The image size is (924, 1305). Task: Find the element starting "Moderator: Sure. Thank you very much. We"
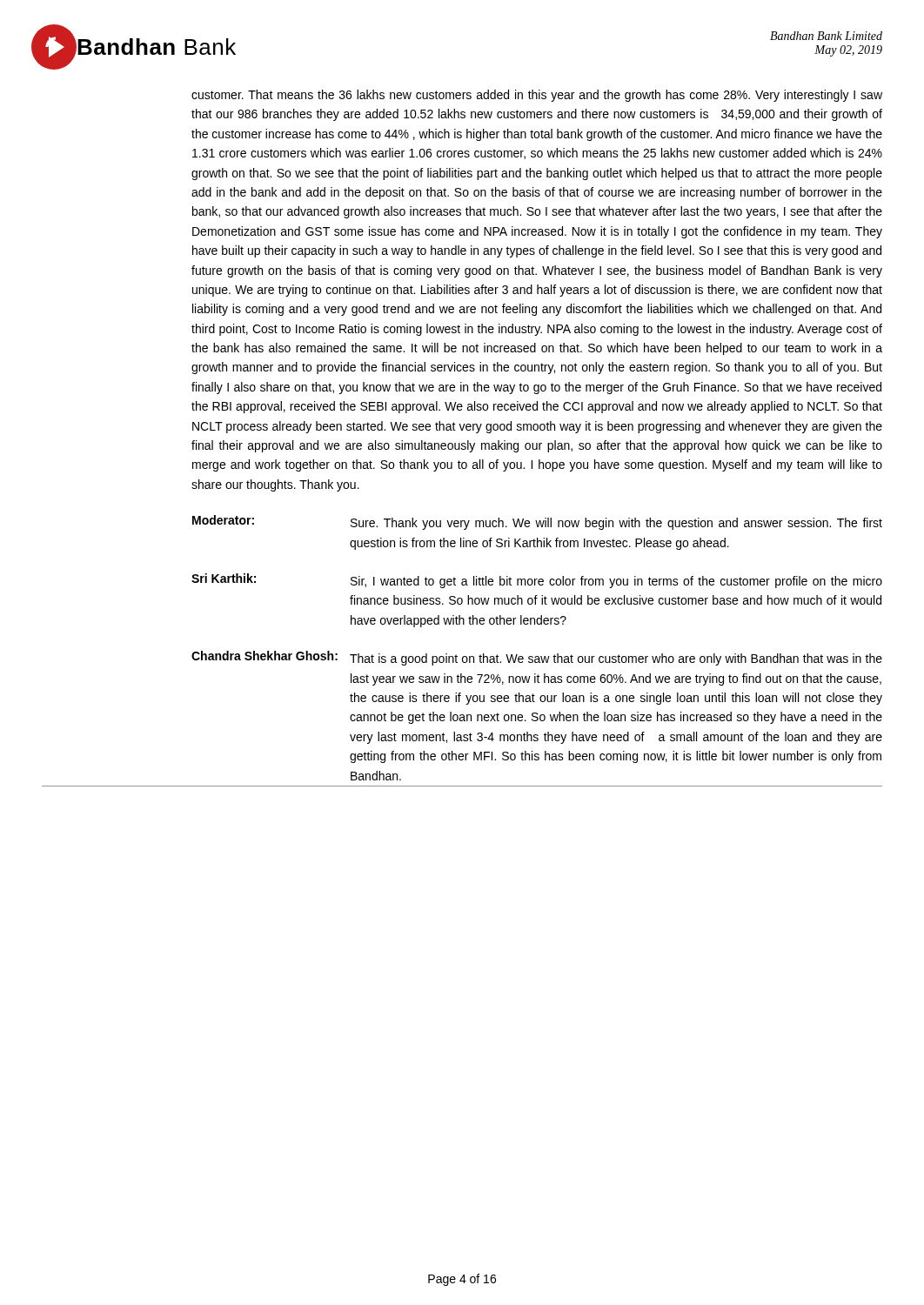point(537,533)
